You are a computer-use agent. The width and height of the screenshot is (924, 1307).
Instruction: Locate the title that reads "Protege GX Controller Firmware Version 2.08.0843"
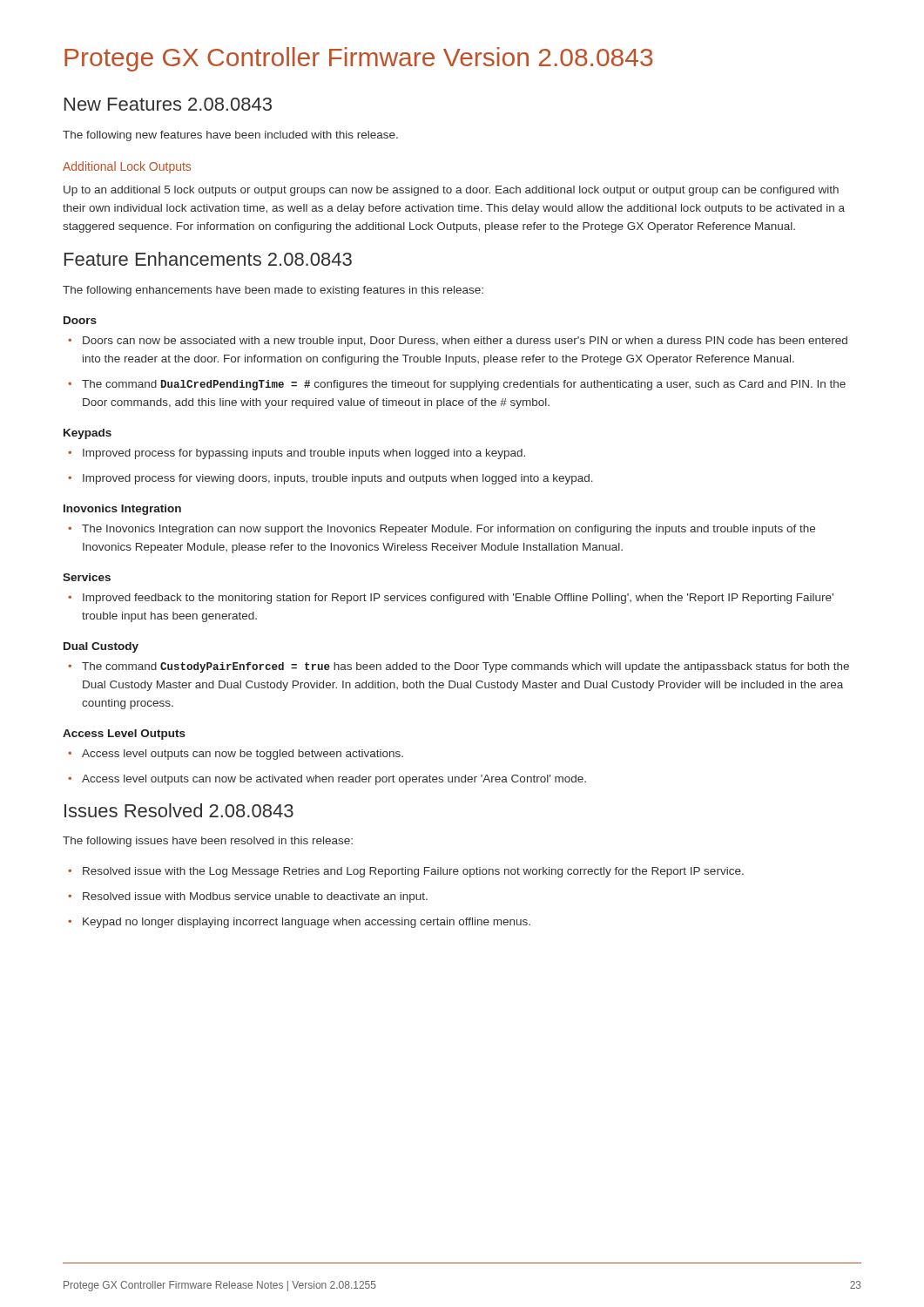coord(462,58)
